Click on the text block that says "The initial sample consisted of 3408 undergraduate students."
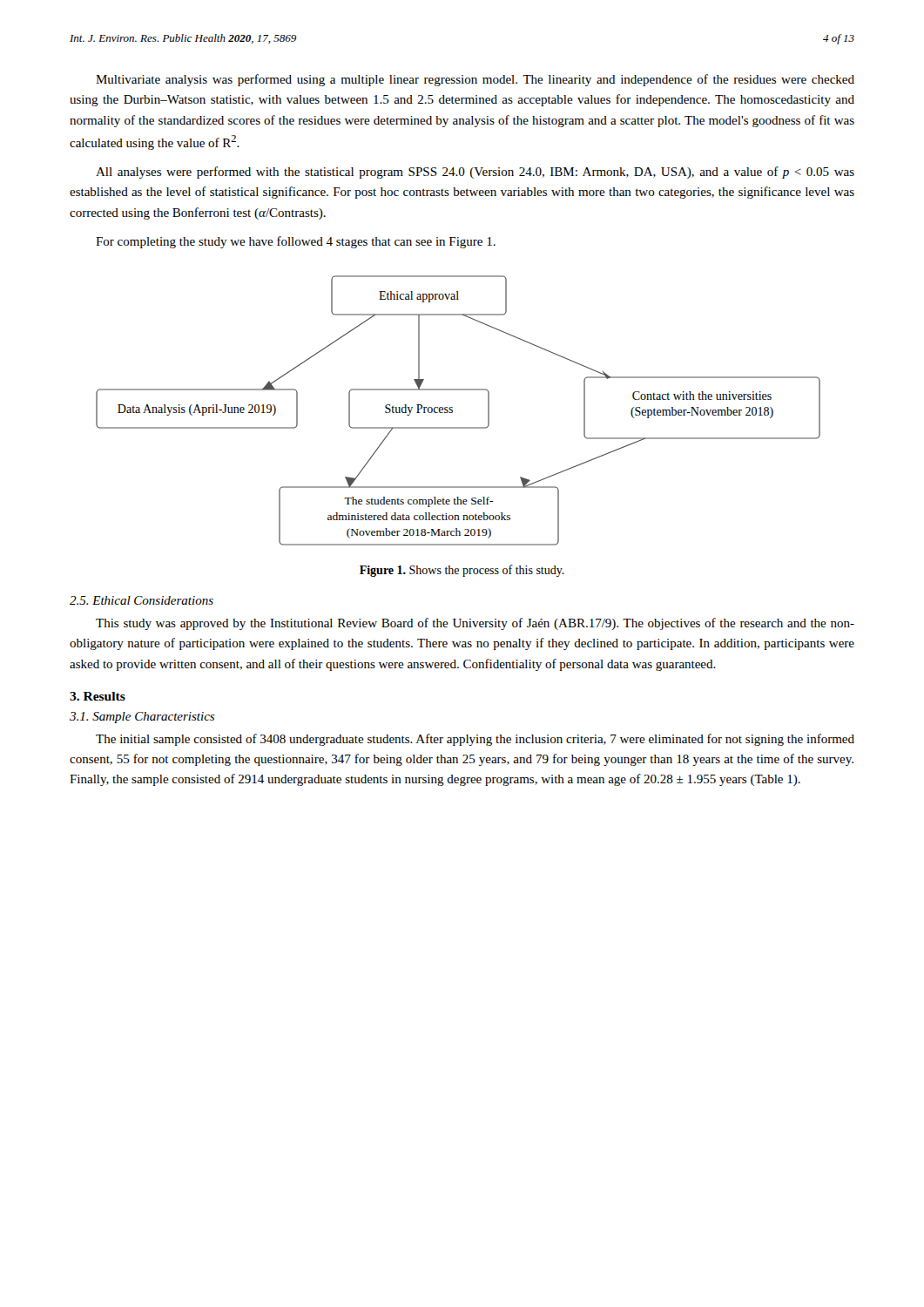The width and height of the screenshot is (924, 1307). pyautogui.click(x=462, y=759)
